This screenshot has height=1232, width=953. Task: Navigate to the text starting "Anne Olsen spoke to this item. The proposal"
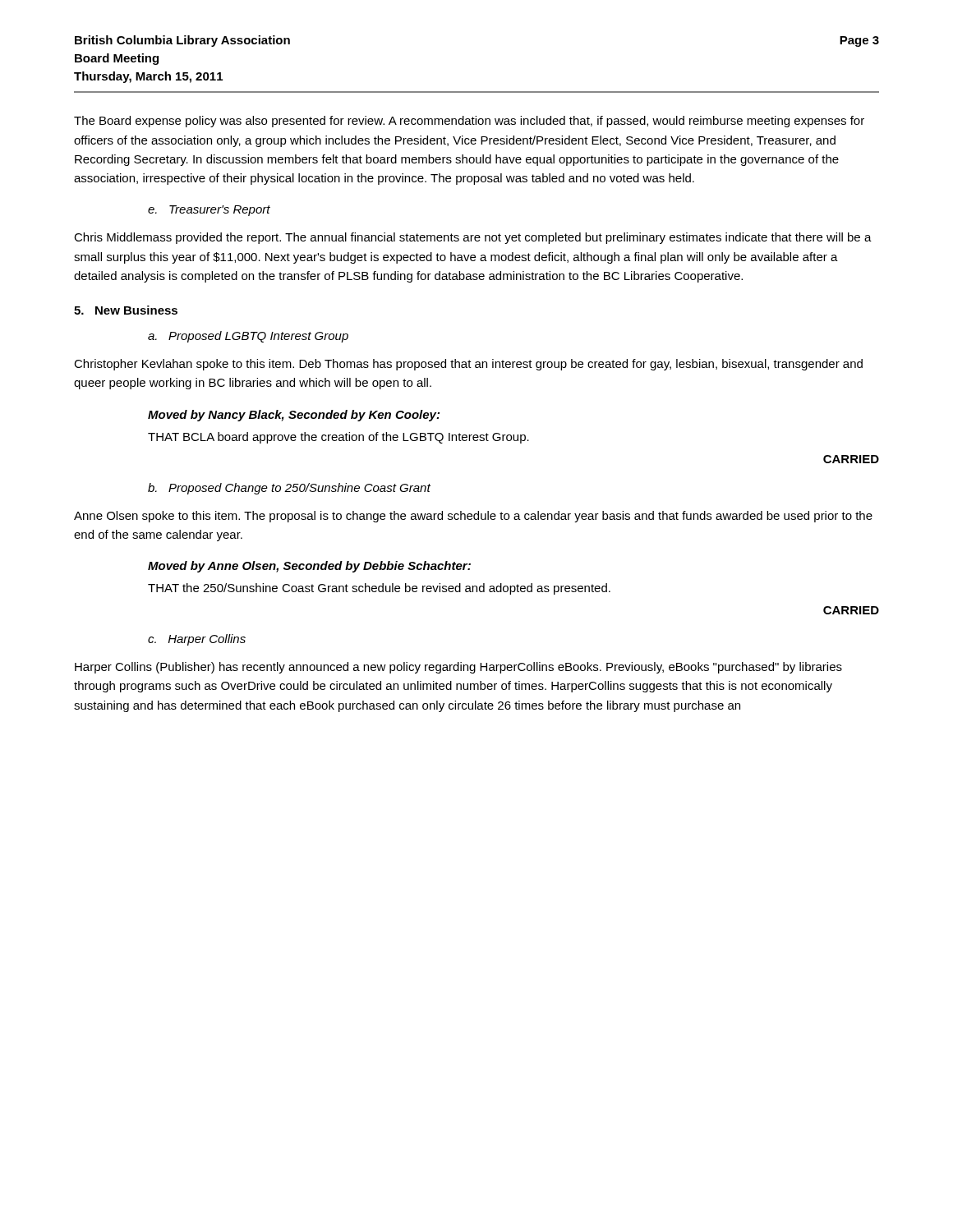tap(473, 525)
